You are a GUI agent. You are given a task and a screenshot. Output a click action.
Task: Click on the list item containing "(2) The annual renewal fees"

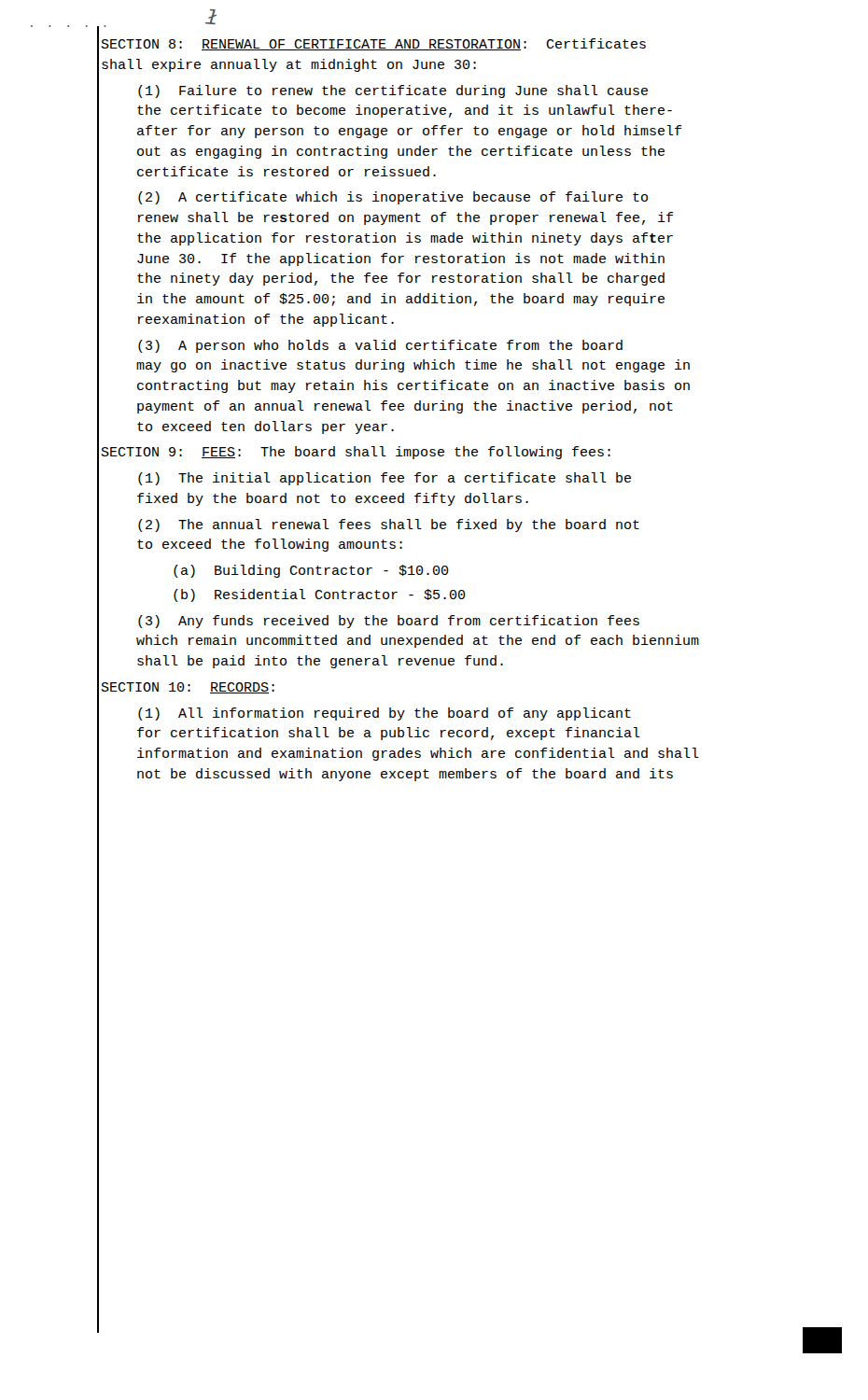[x=388, y=536]
